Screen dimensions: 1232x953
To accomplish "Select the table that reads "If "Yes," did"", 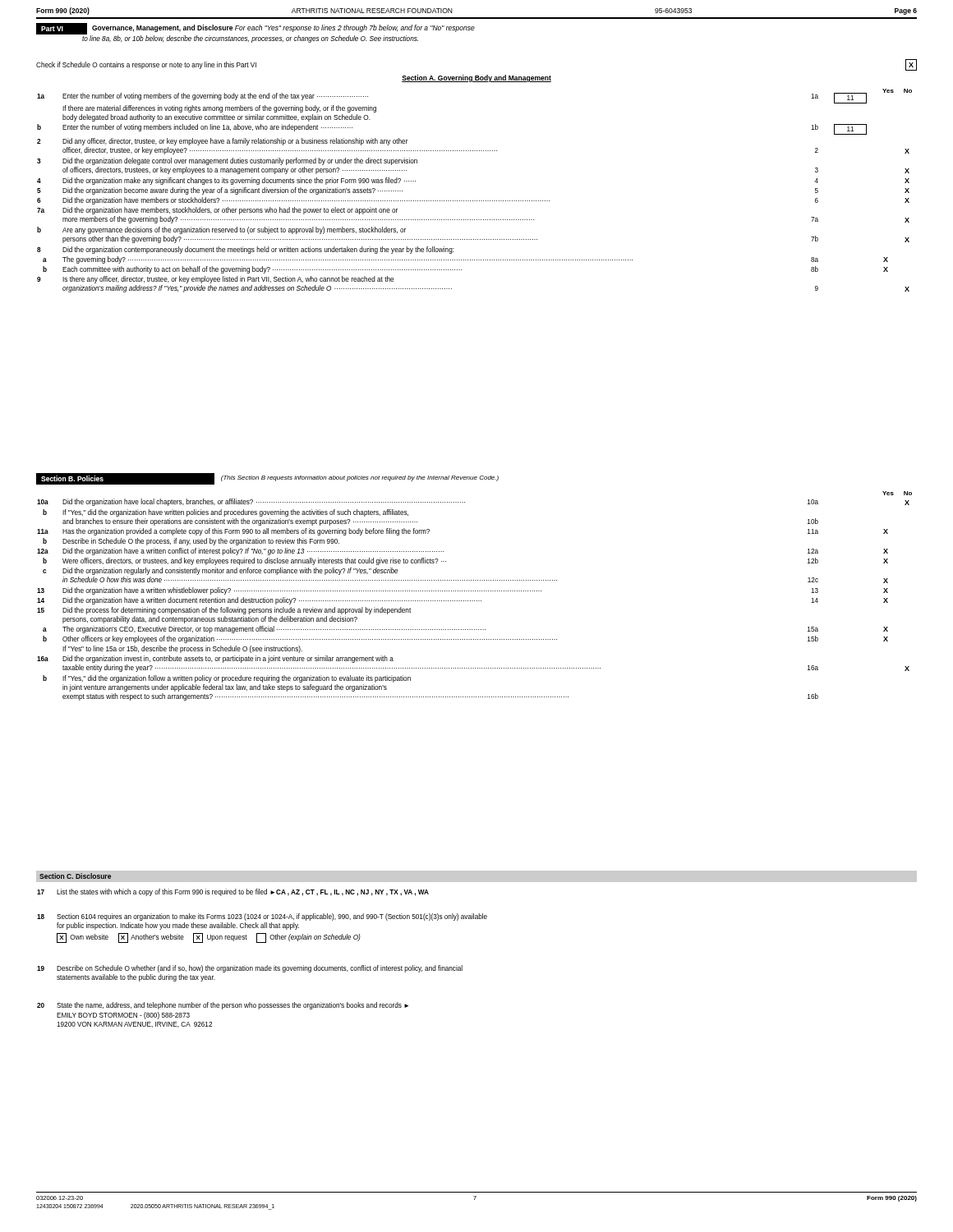I will click(x=476, y=600).
